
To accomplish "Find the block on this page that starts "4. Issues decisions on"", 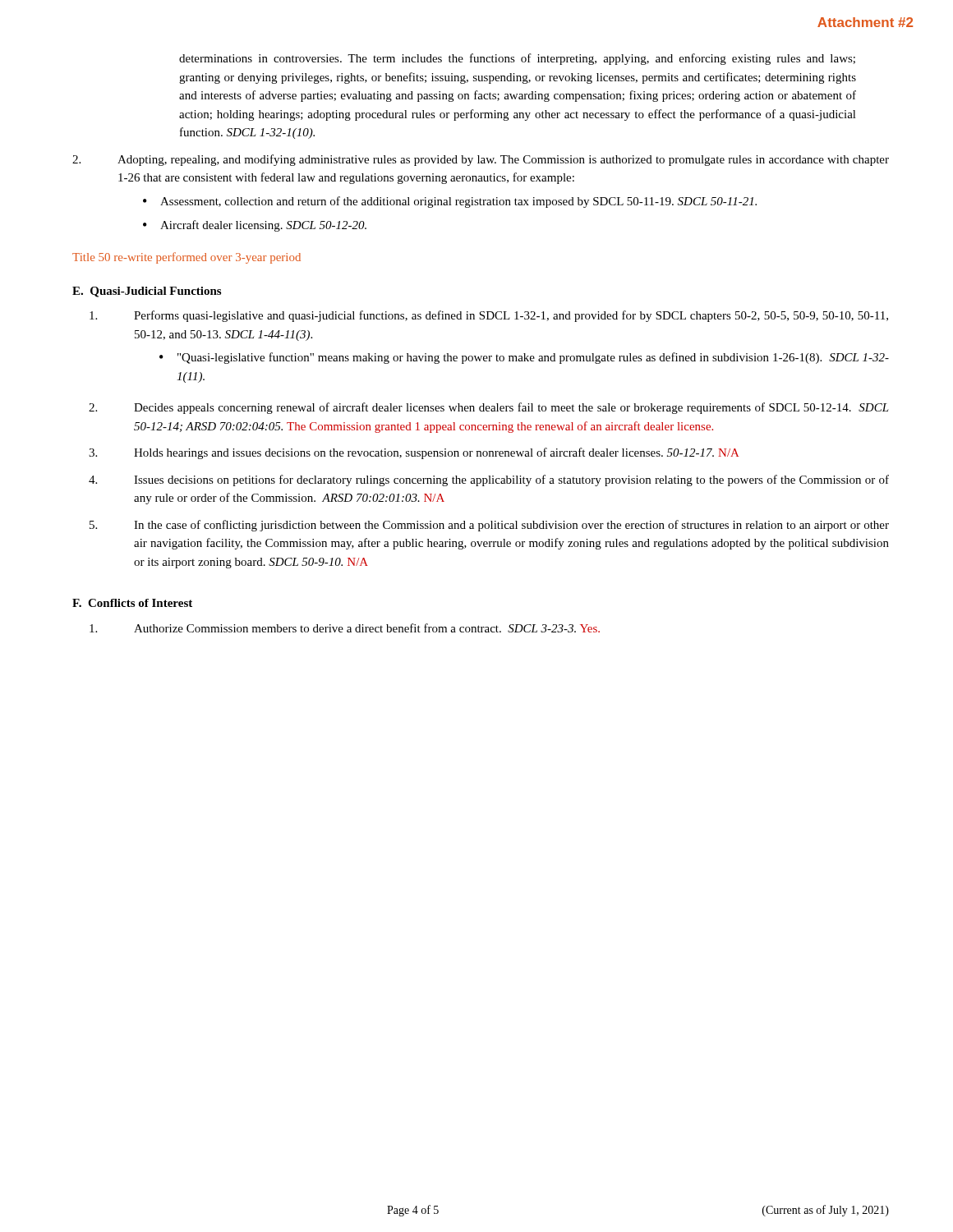I will [x=476, y=489].
